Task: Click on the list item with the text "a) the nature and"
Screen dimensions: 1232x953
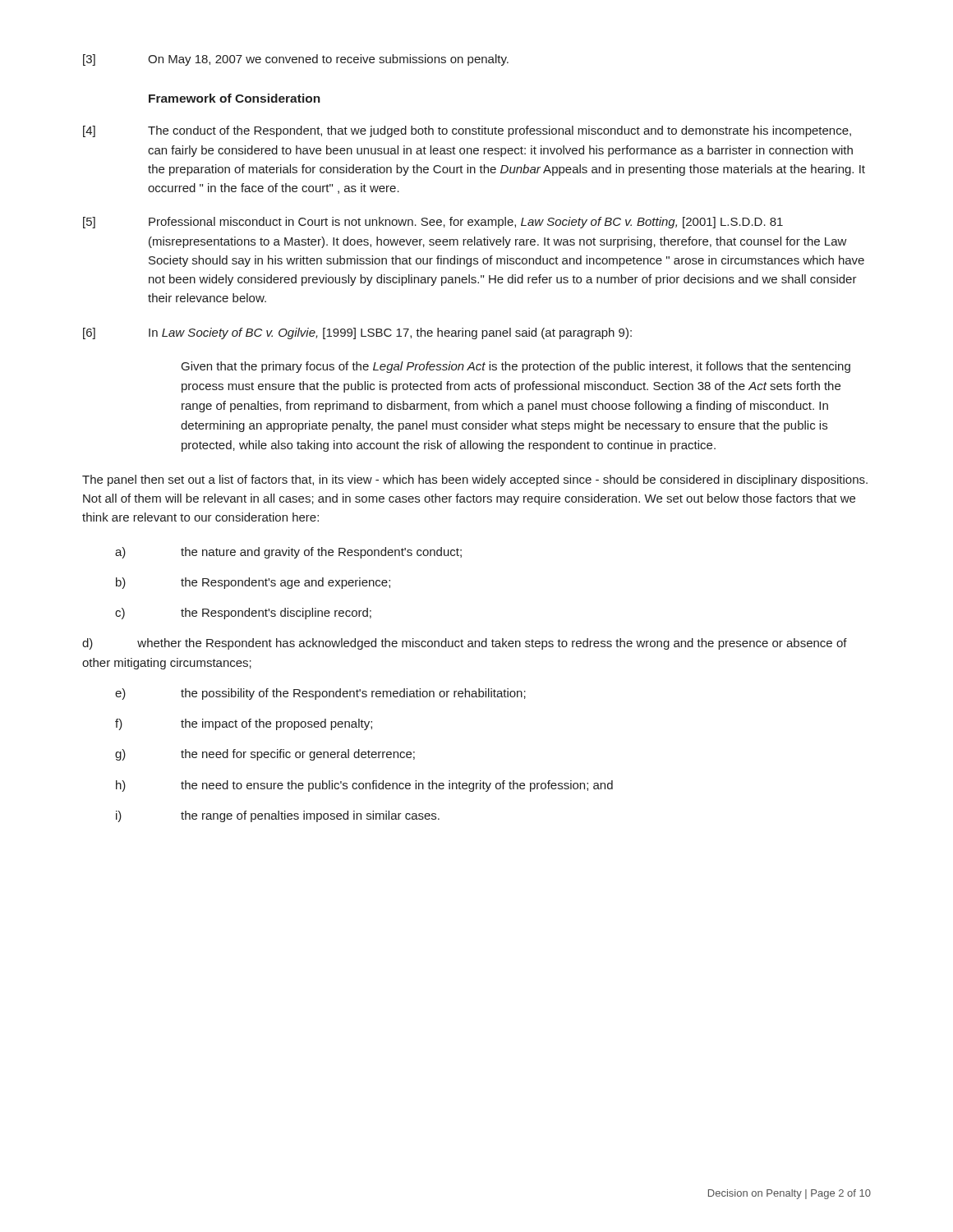Action: click(x=288, y=553)
